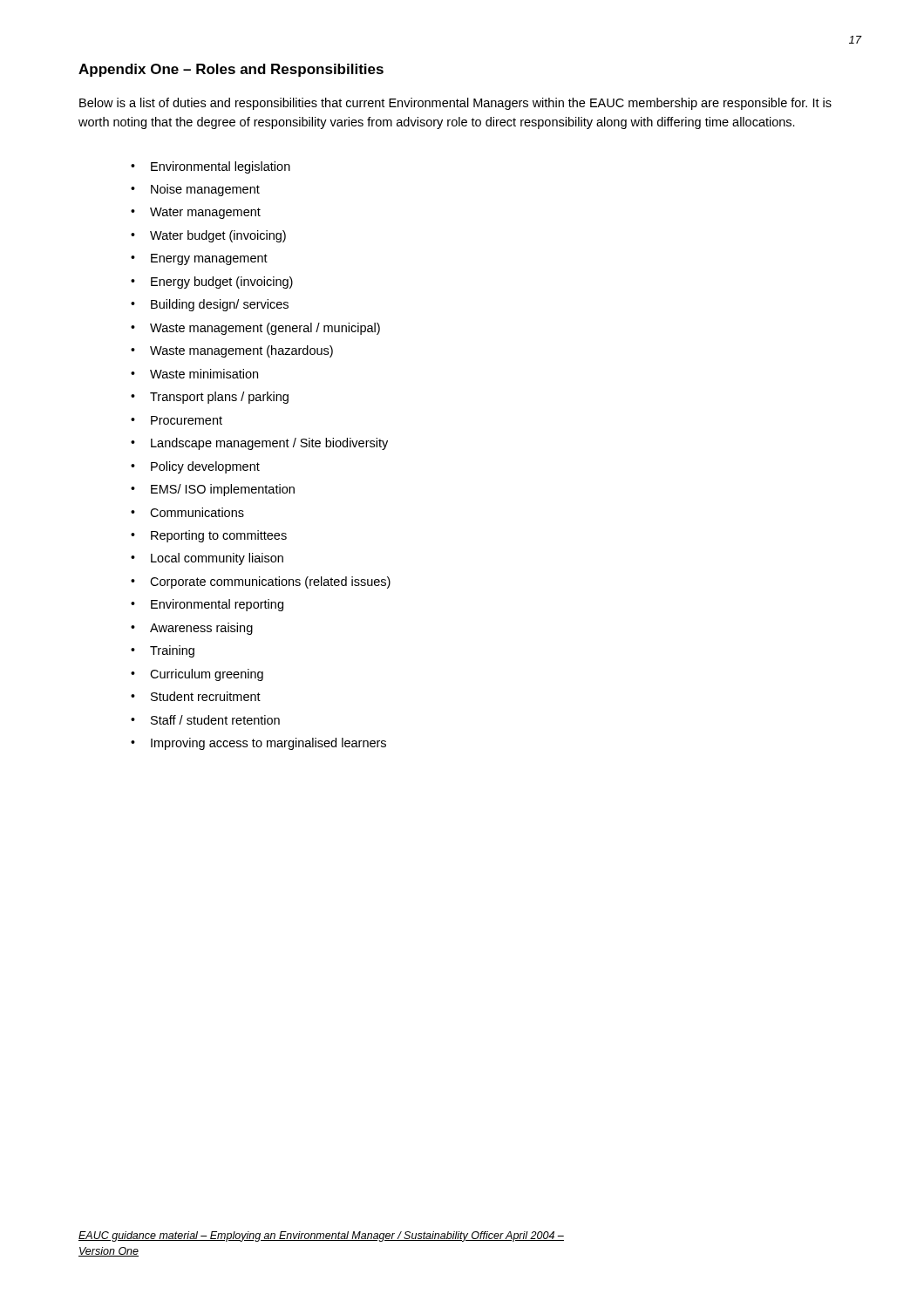Viewport: 924px width, 1308px height.
Task: Point to the text starting "Local community liaison"
Action: 207,559
